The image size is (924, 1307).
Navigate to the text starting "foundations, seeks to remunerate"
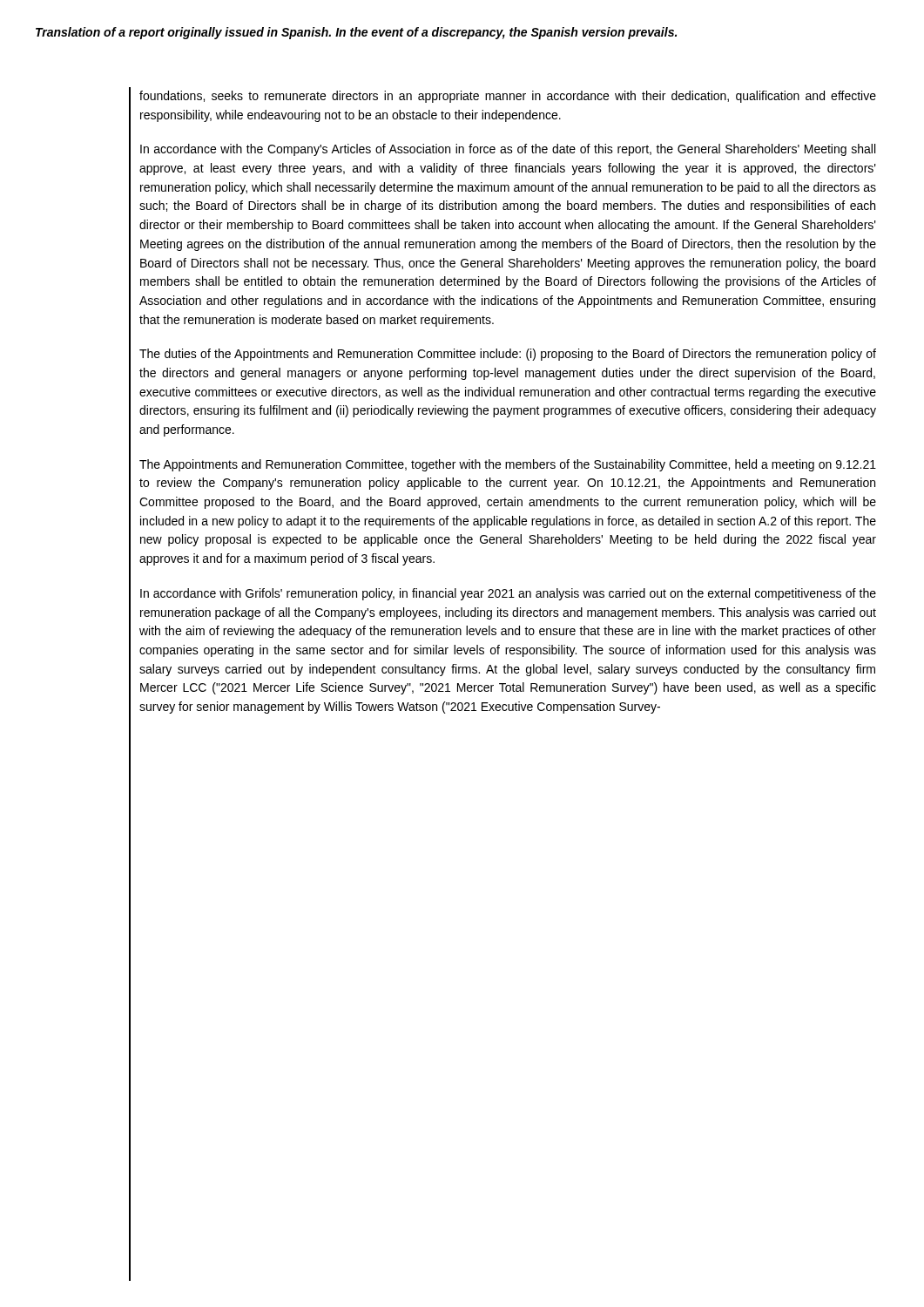[508, 106]
